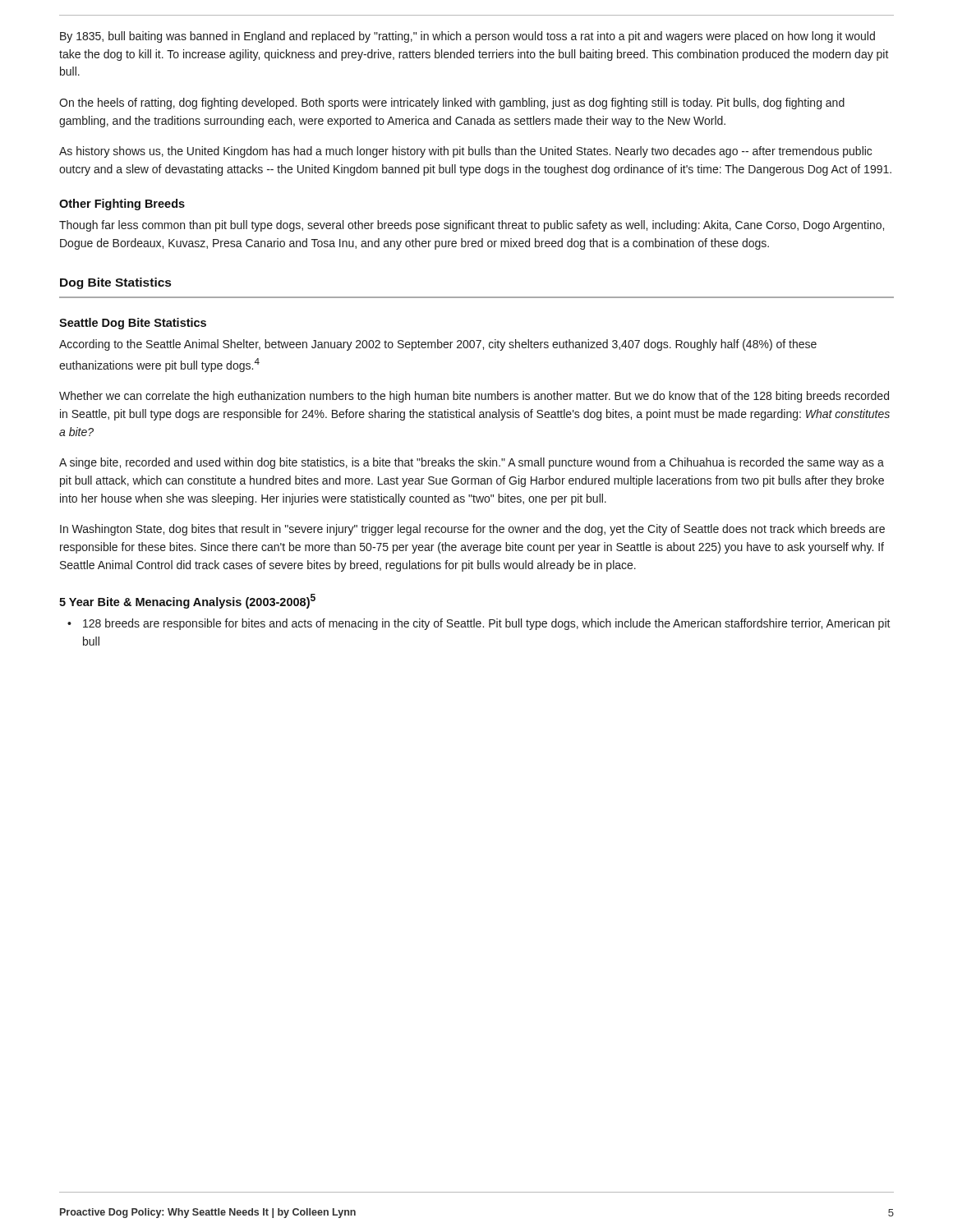Find the section header that says "5 Year Bite & Menacing Analysis"
953x1232 pixels.
(x=187, y=601)
